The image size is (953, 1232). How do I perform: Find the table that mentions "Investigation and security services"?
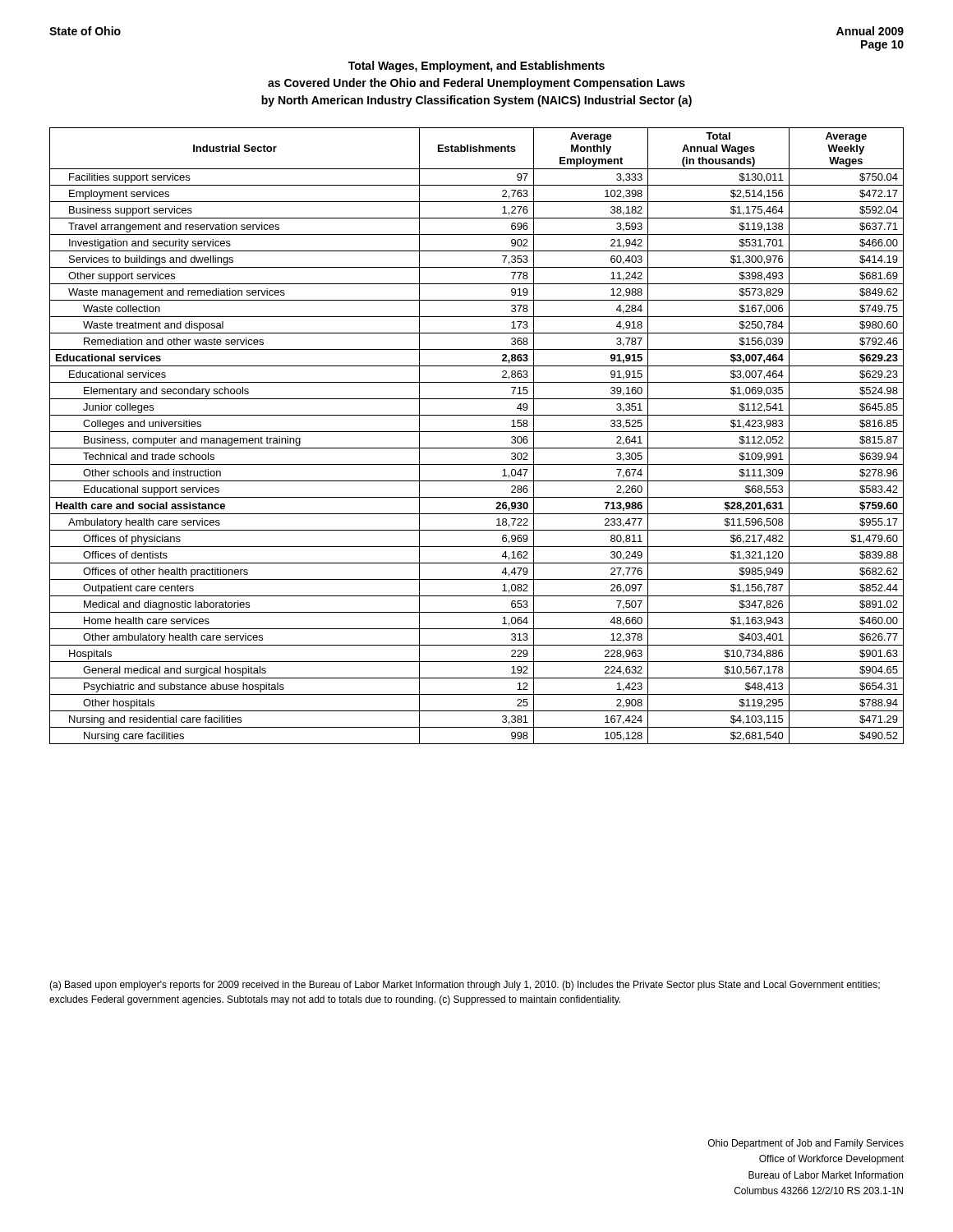coord(476,436)
